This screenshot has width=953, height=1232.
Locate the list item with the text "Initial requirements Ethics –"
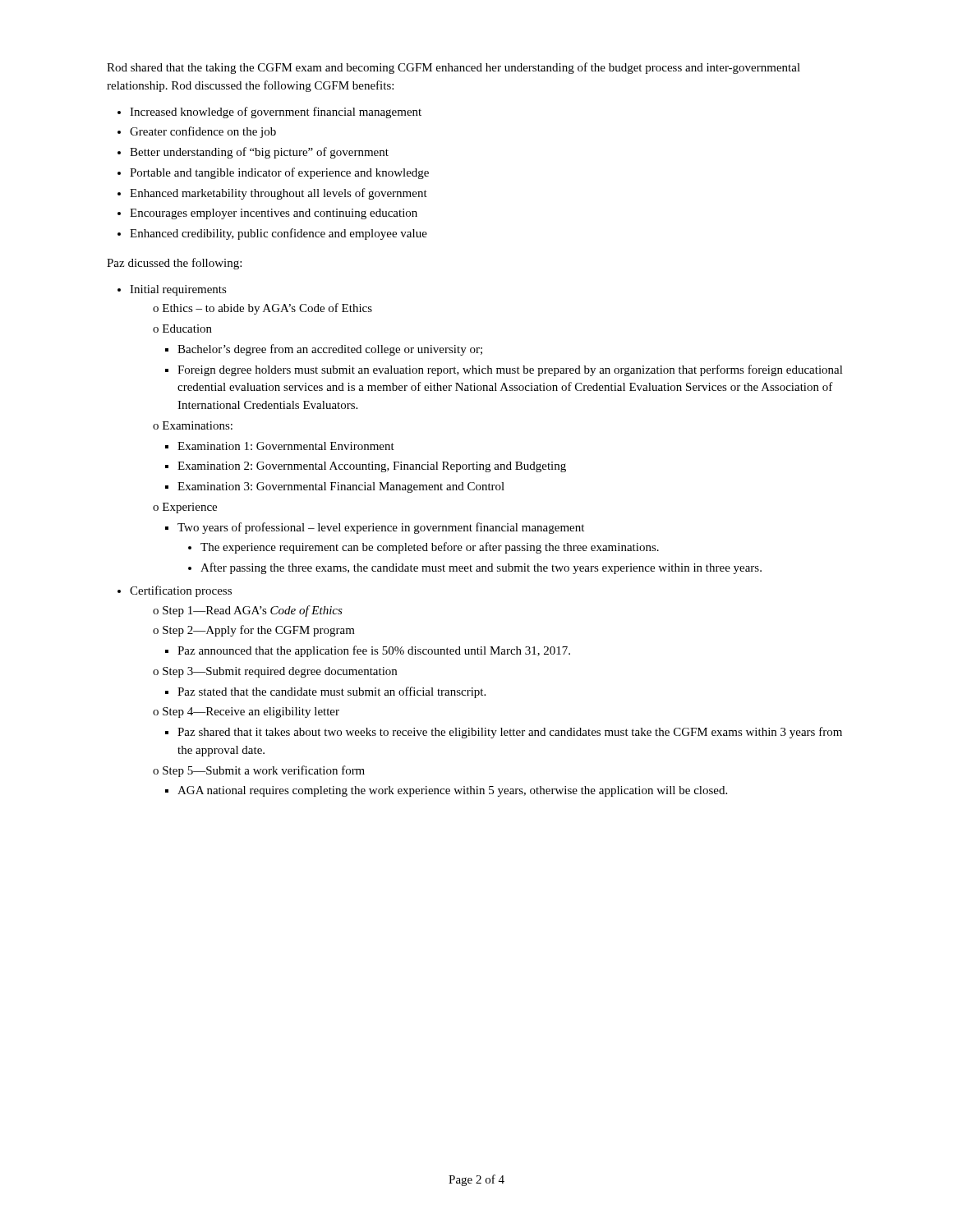[178, 290]
